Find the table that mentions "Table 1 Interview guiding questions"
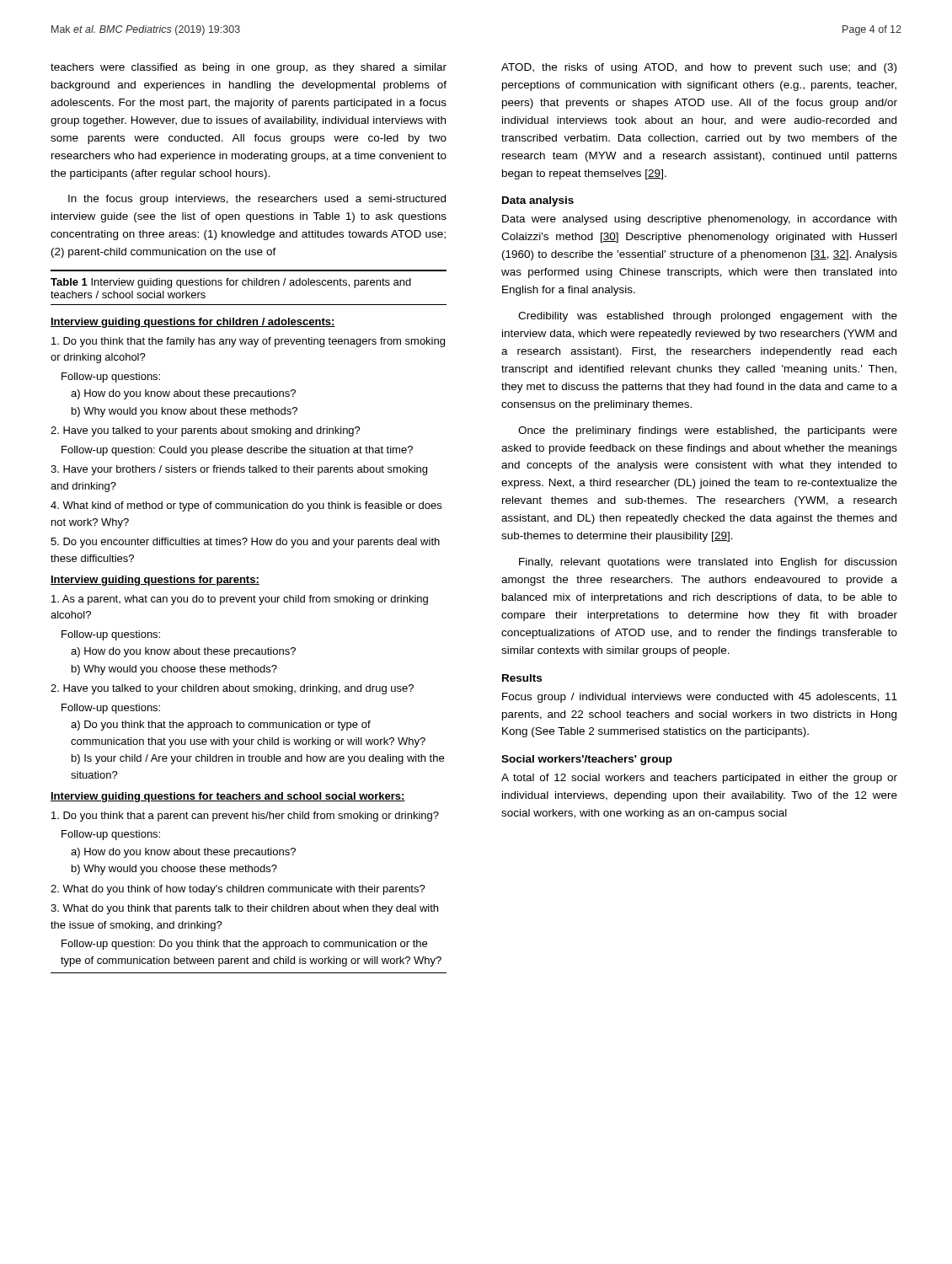952x1264 pixels. (x=249, y=622)
